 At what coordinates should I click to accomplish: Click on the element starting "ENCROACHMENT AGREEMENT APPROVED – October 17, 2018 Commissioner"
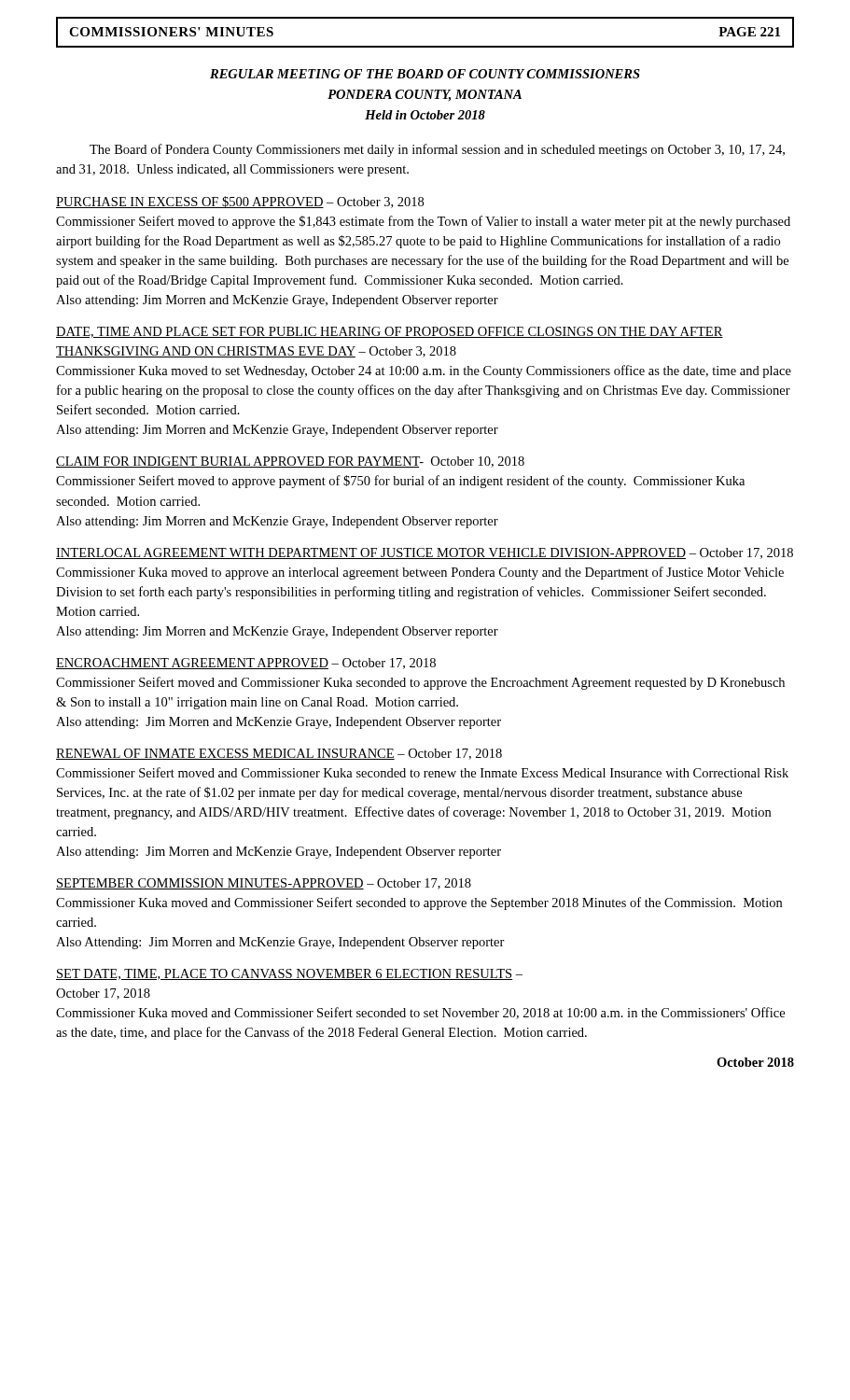pyautogui.click(x=421, y=692)
